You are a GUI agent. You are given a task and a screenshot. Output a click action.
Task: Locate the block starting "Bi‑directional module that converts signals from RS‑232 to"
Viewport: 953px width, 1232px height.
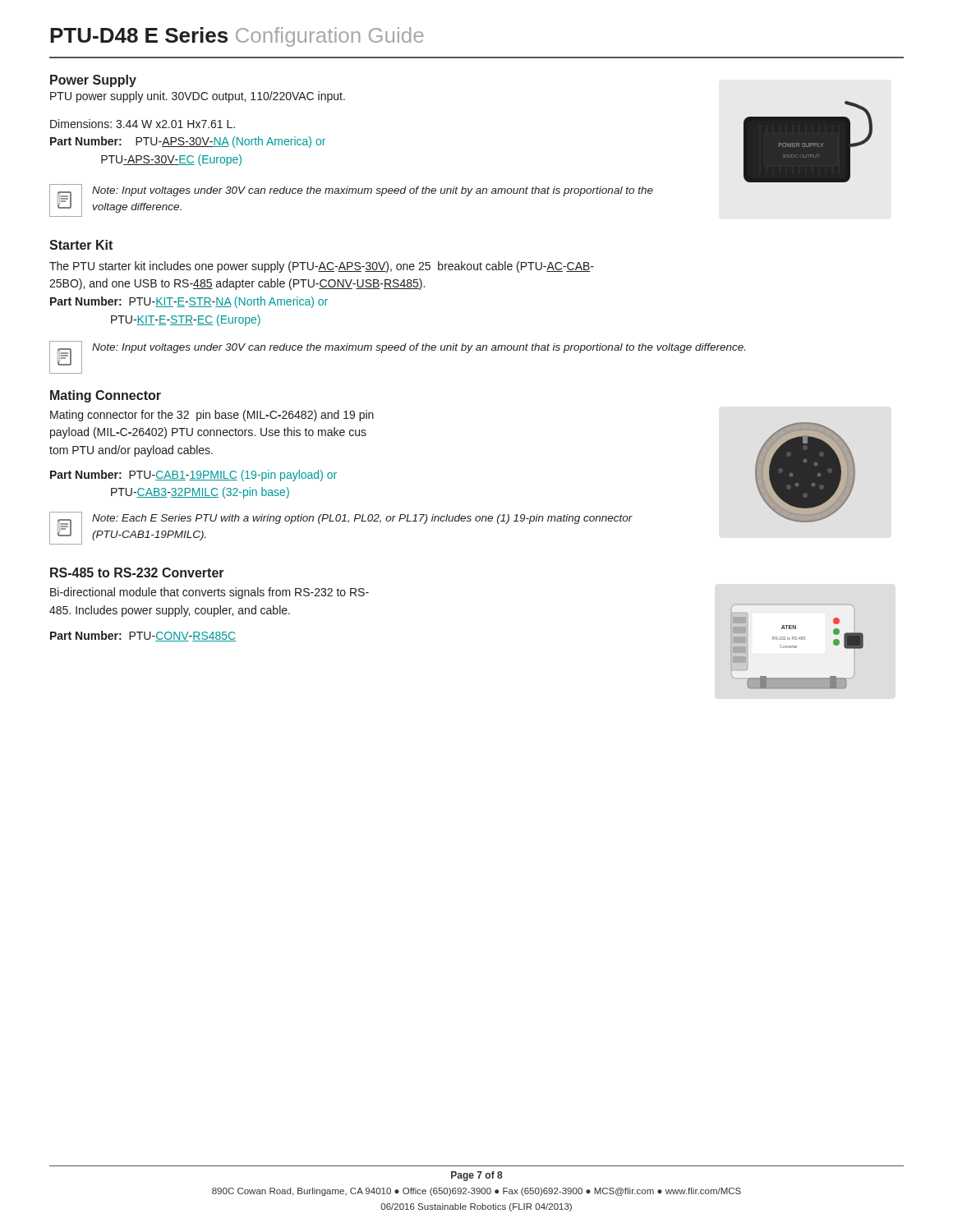tap(209, 601)
